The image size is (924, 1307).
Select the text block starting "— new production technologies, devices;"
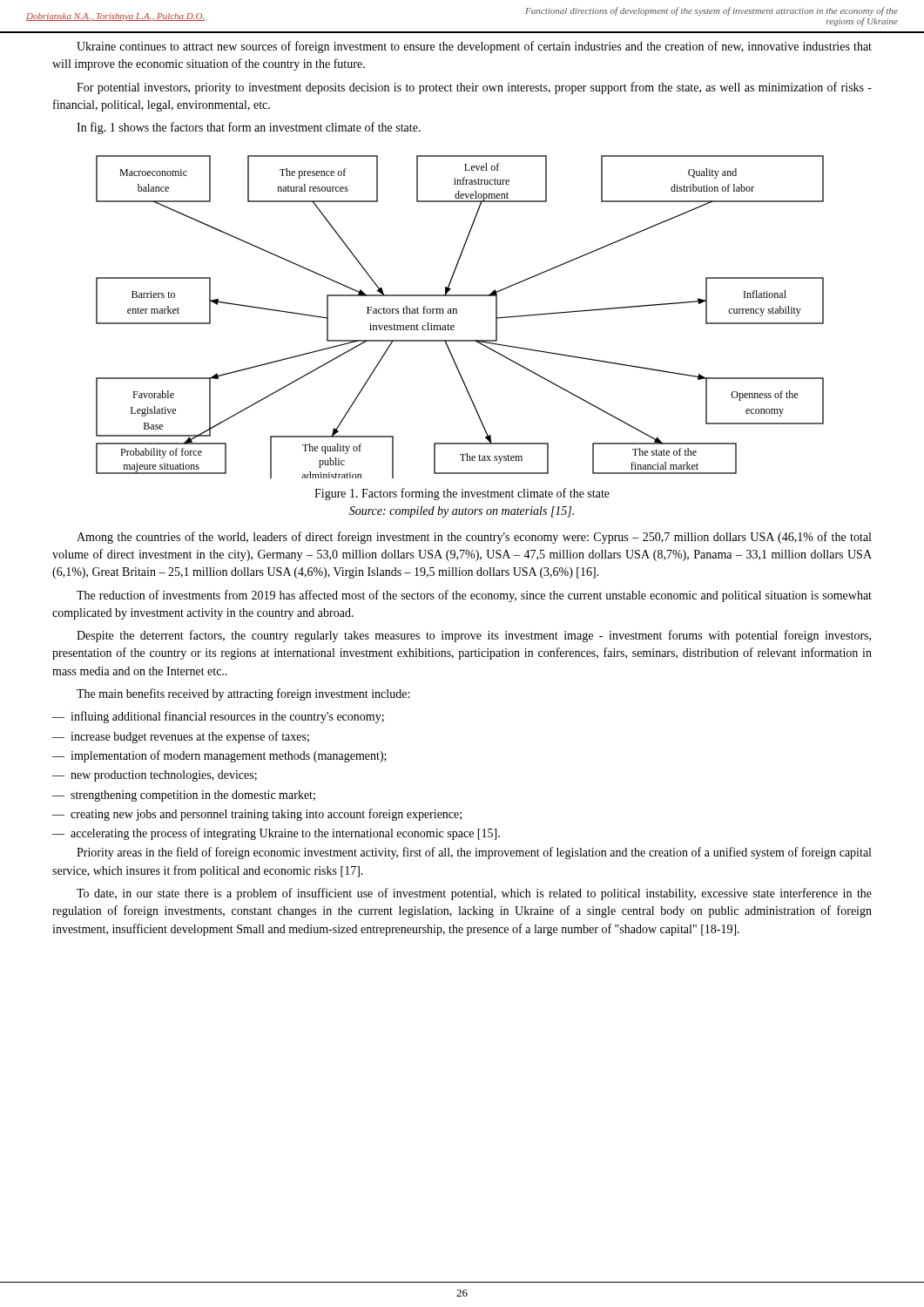click(155, 776)
